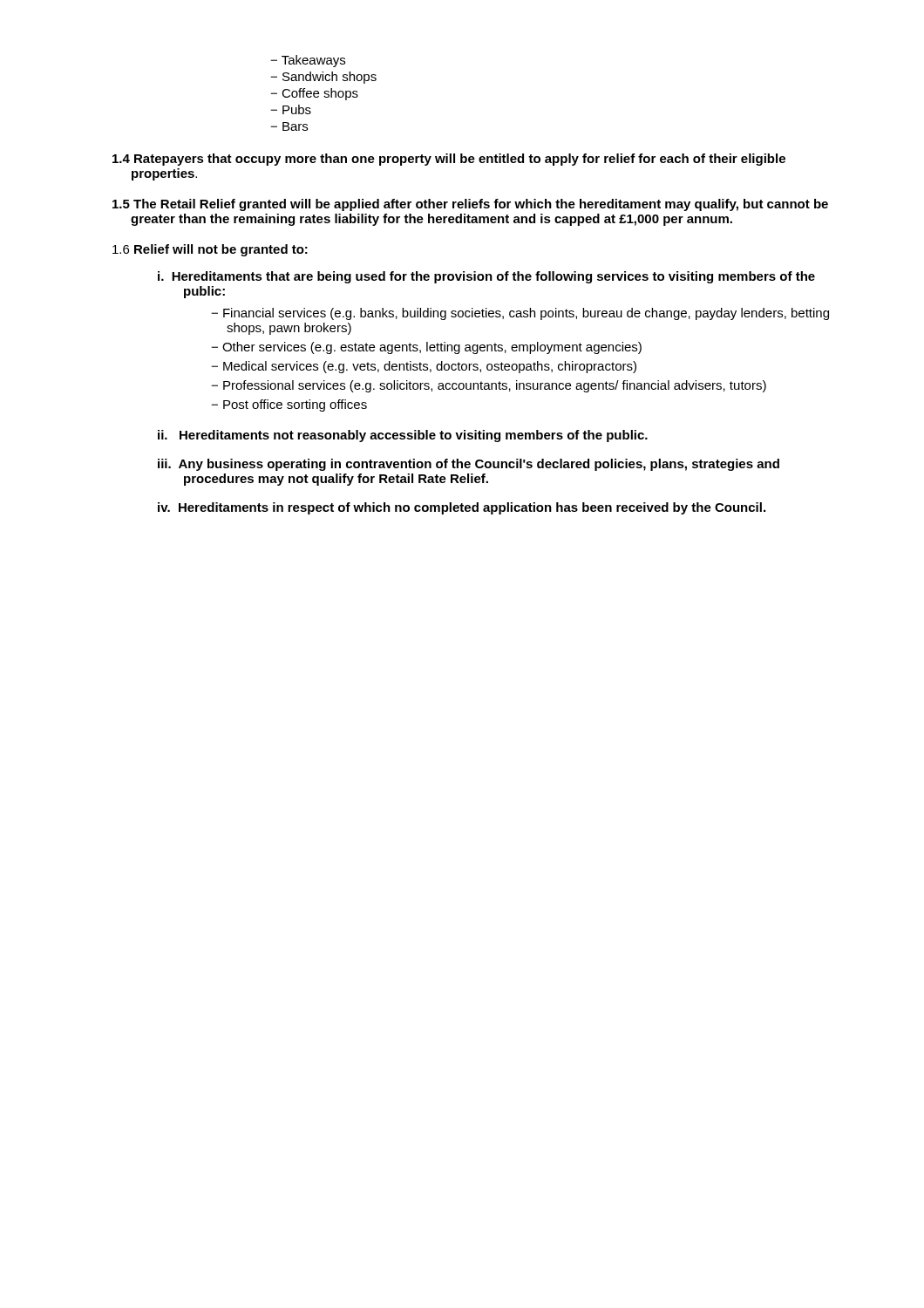Locate the text block that reads "iv. Hereditaments in respect"
Image resolution: width=924 pixels, height=1308 pixels.
tap(462, 507)
